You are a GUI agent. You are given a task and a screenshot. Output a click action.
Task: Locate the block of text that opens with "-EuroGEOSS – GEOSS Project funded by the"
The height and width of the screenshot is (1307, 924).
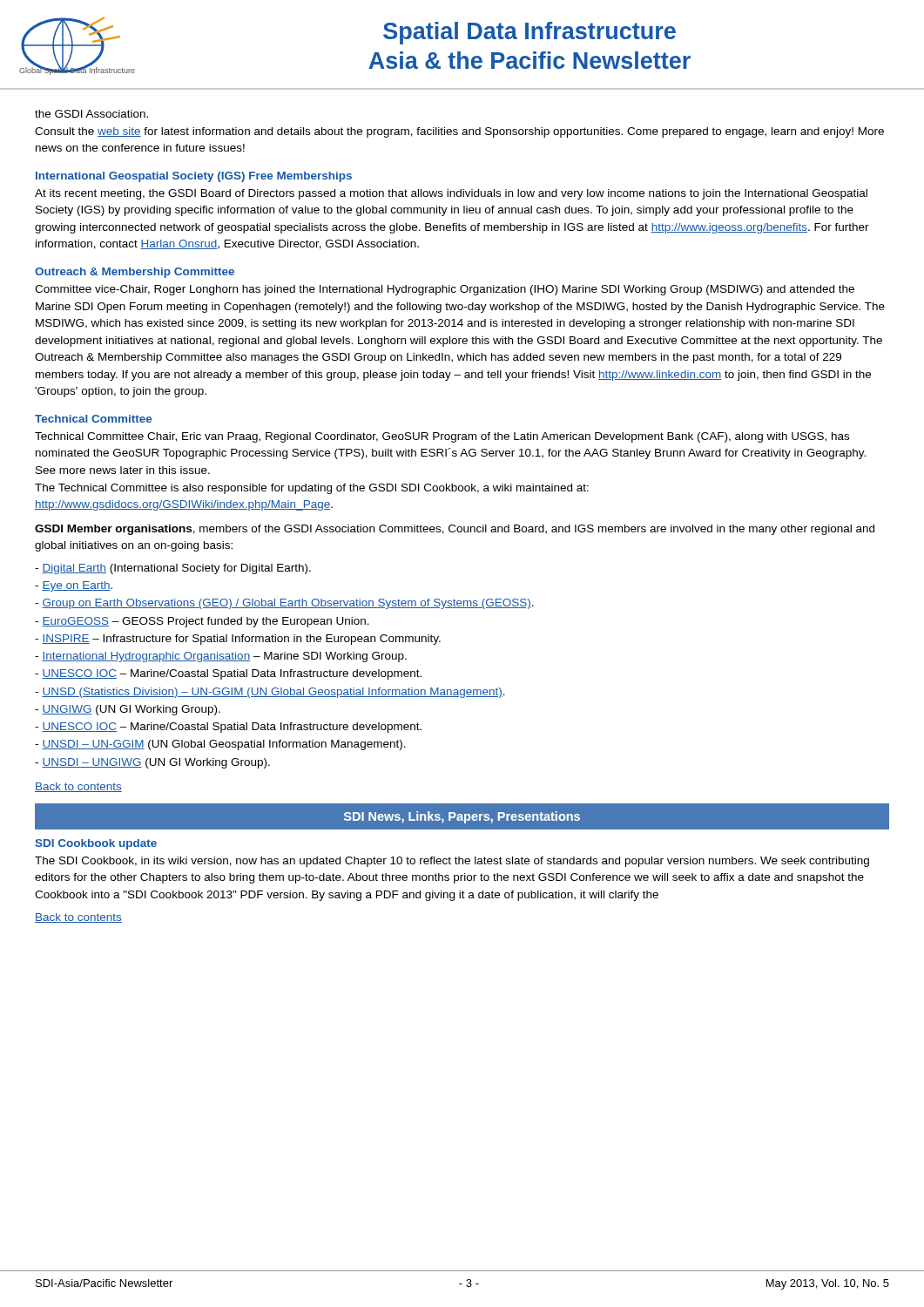(202, 622)
